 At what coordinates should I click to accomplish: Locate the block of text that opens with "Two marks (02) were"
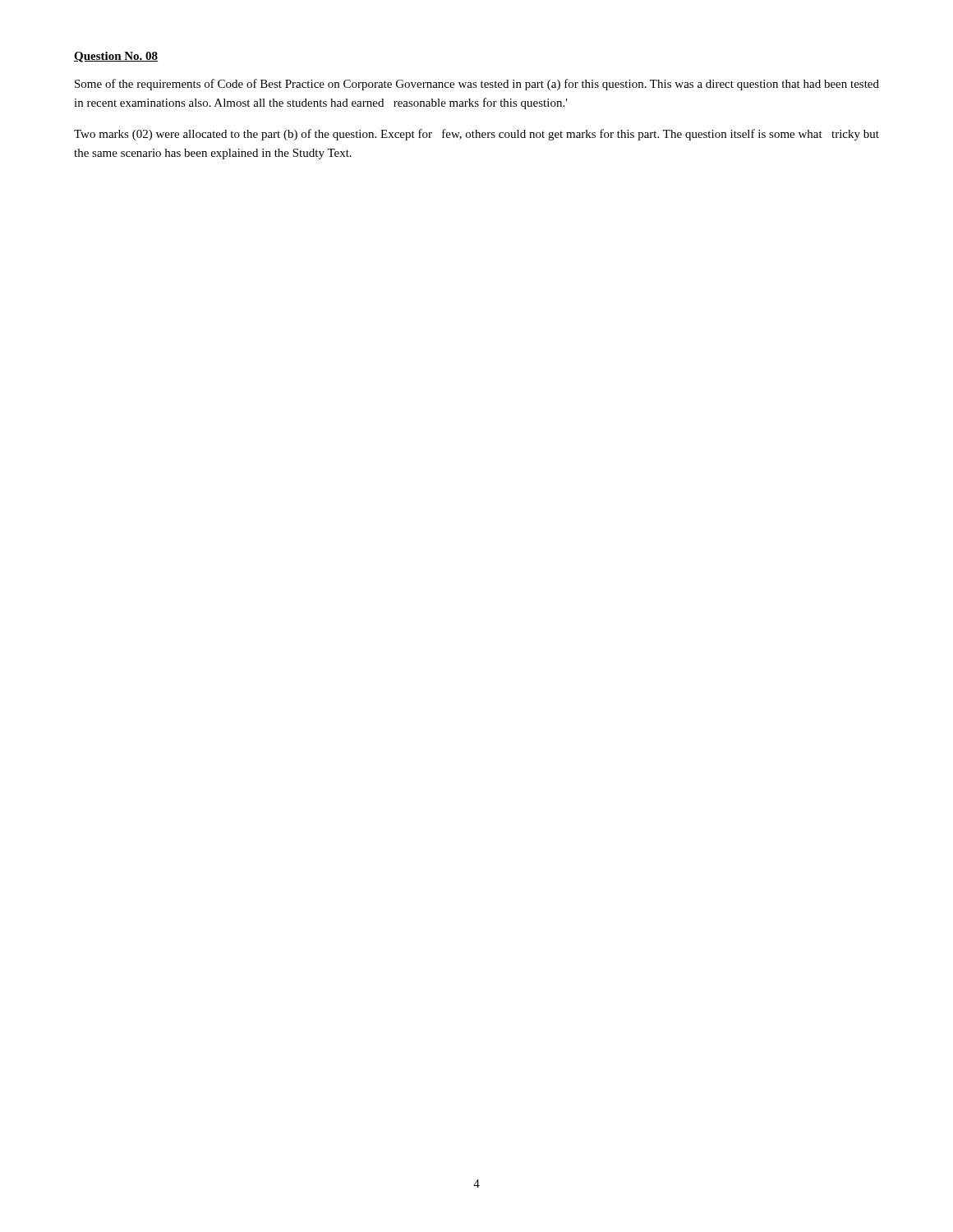[476, 143]
